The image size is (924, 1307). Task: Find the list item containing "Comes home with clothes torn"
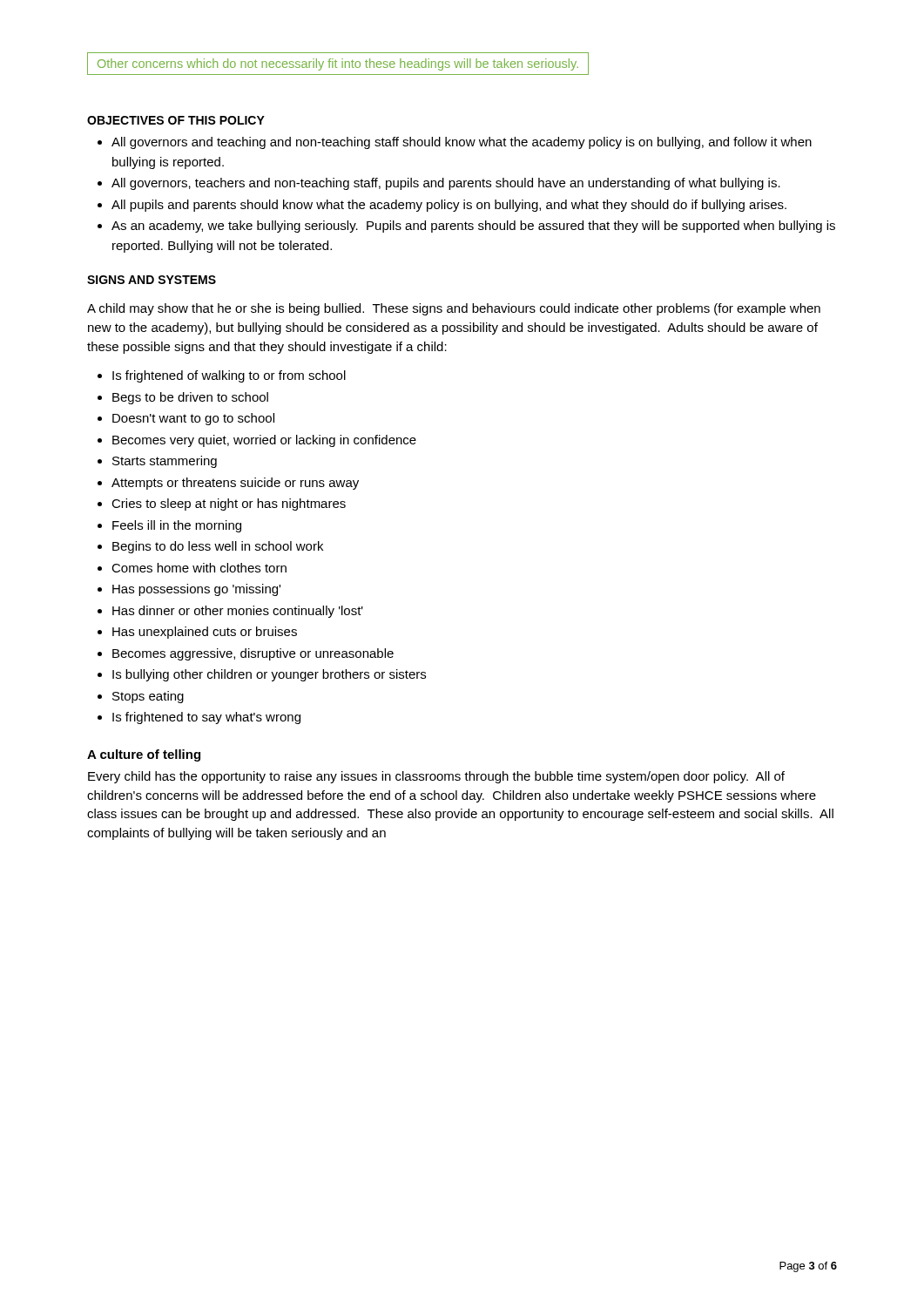(199, 567)
